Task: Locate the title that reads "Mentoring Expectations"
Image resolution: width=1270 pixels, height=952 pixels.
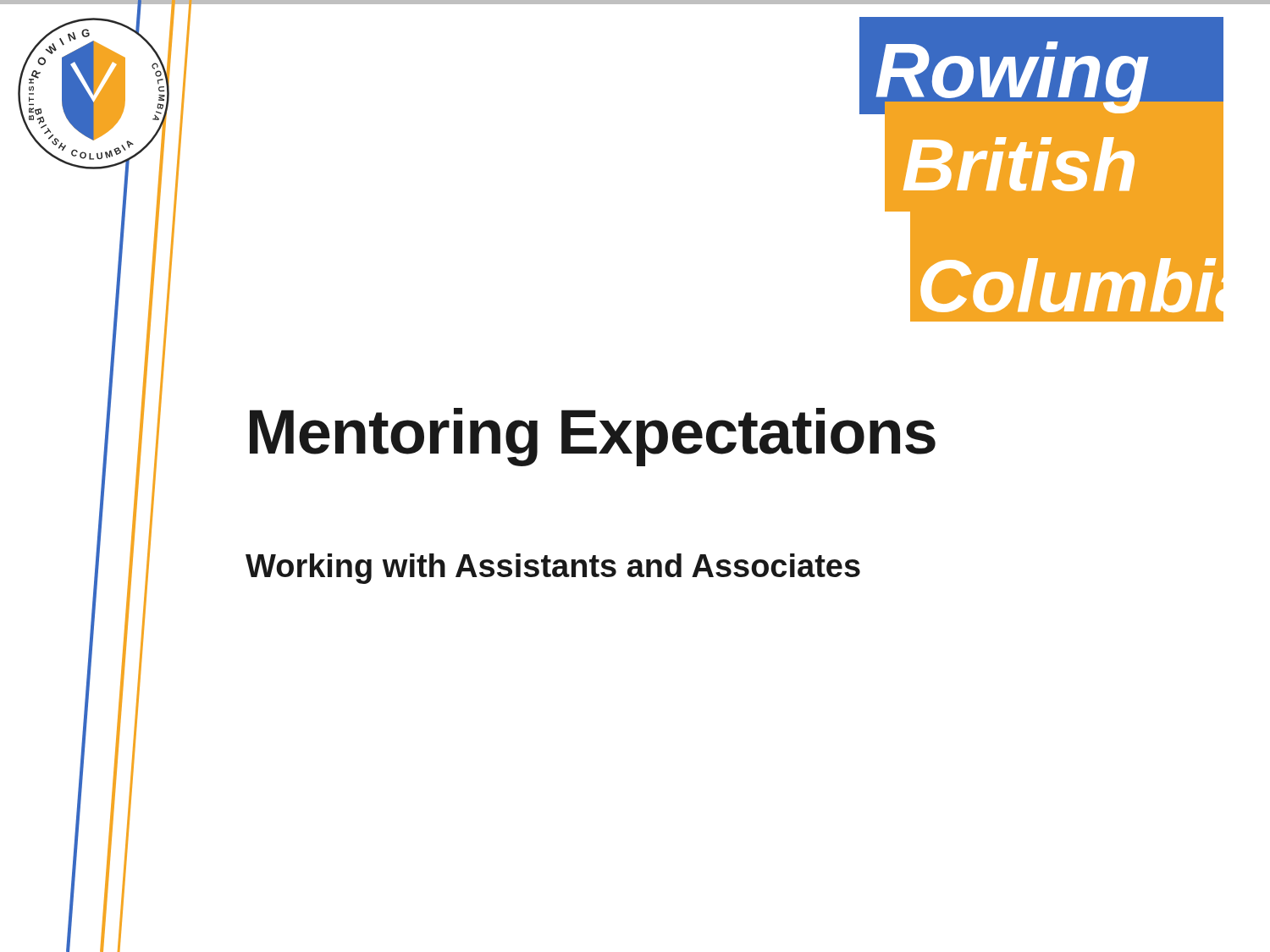Action: click(x=732, y=432)
